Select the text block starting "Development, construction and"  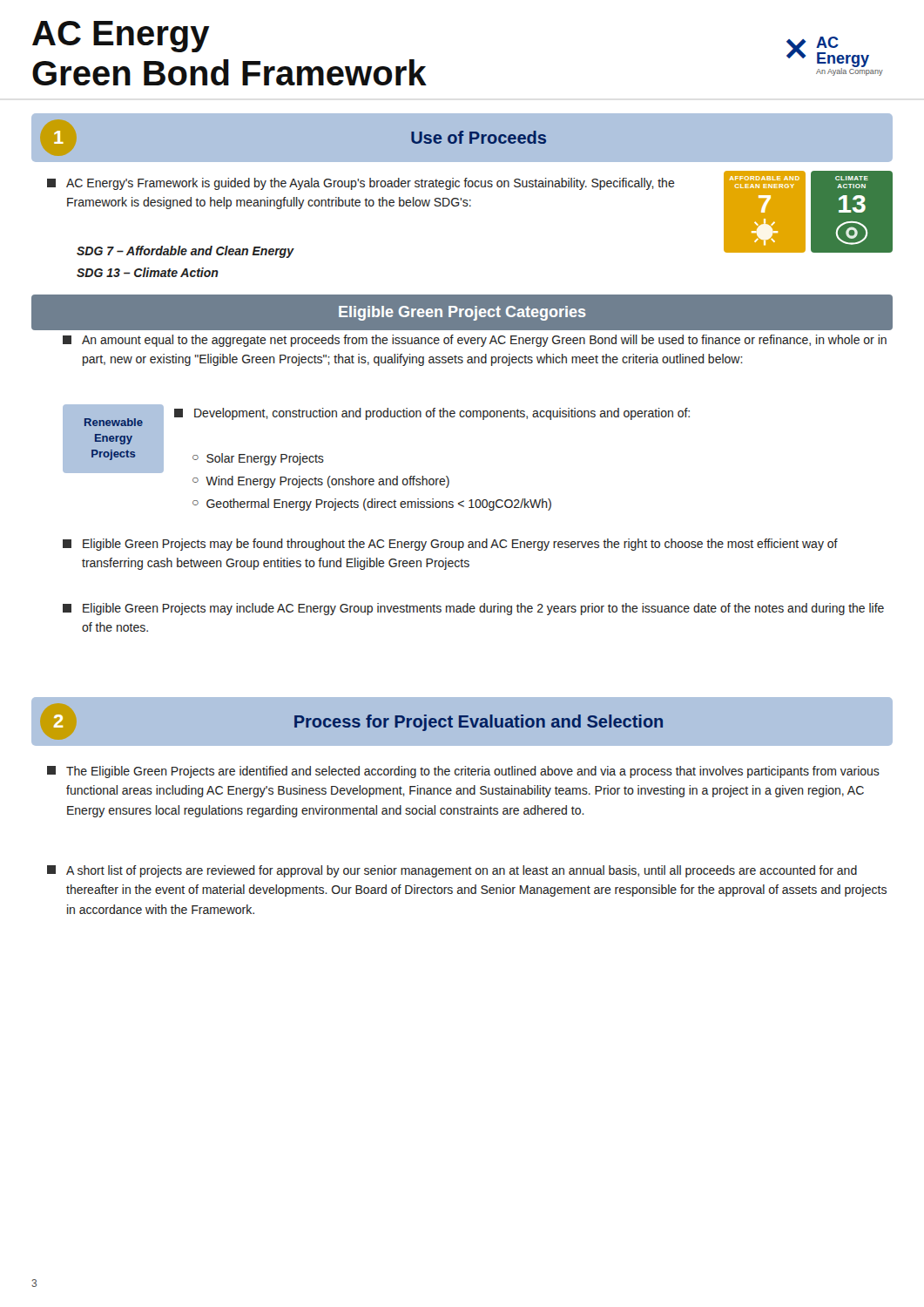pyautogui.click(x=432, y=414)
